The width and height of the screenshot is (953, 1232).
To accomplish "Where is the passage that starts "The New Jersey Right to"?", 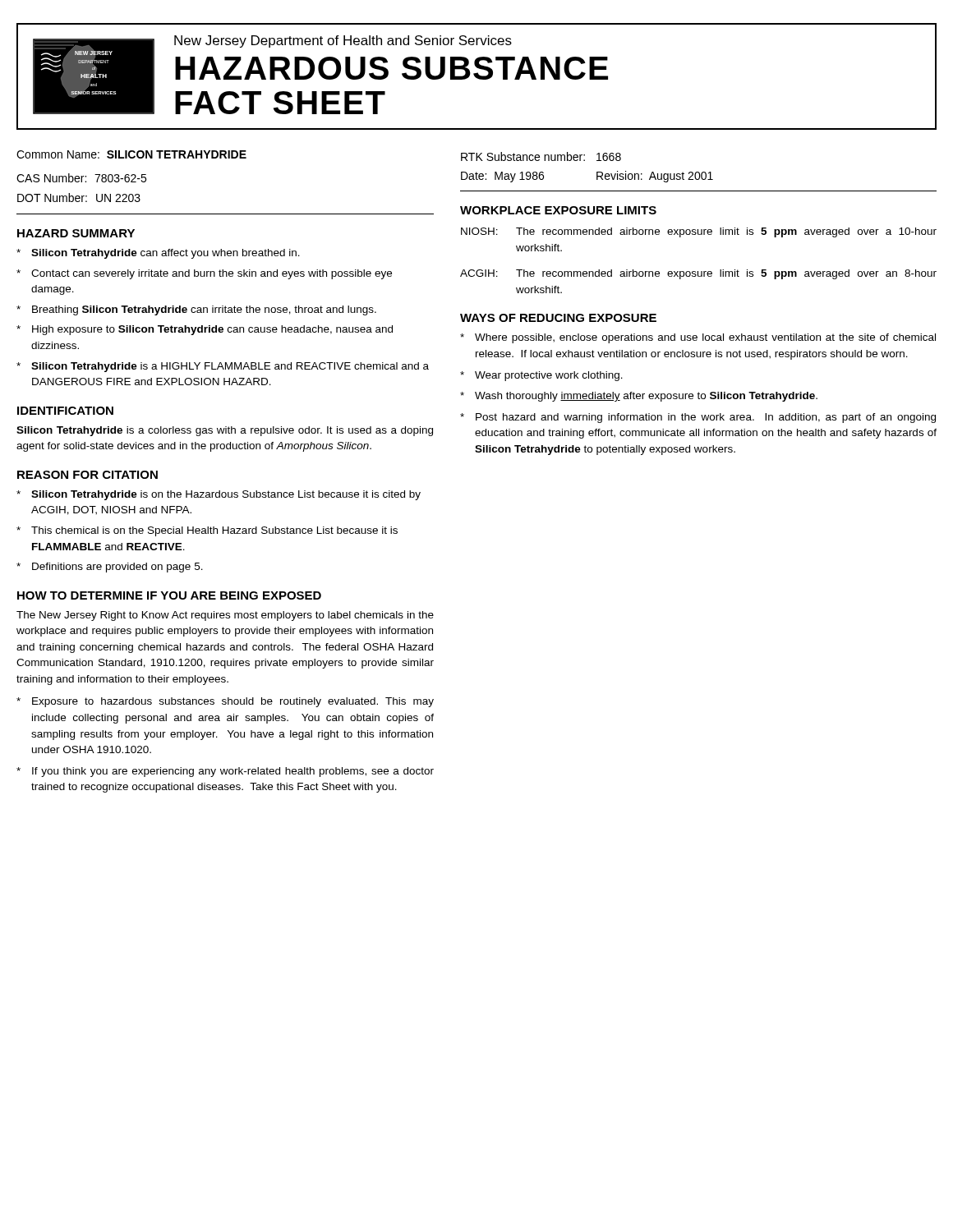I will coord(225,647).
